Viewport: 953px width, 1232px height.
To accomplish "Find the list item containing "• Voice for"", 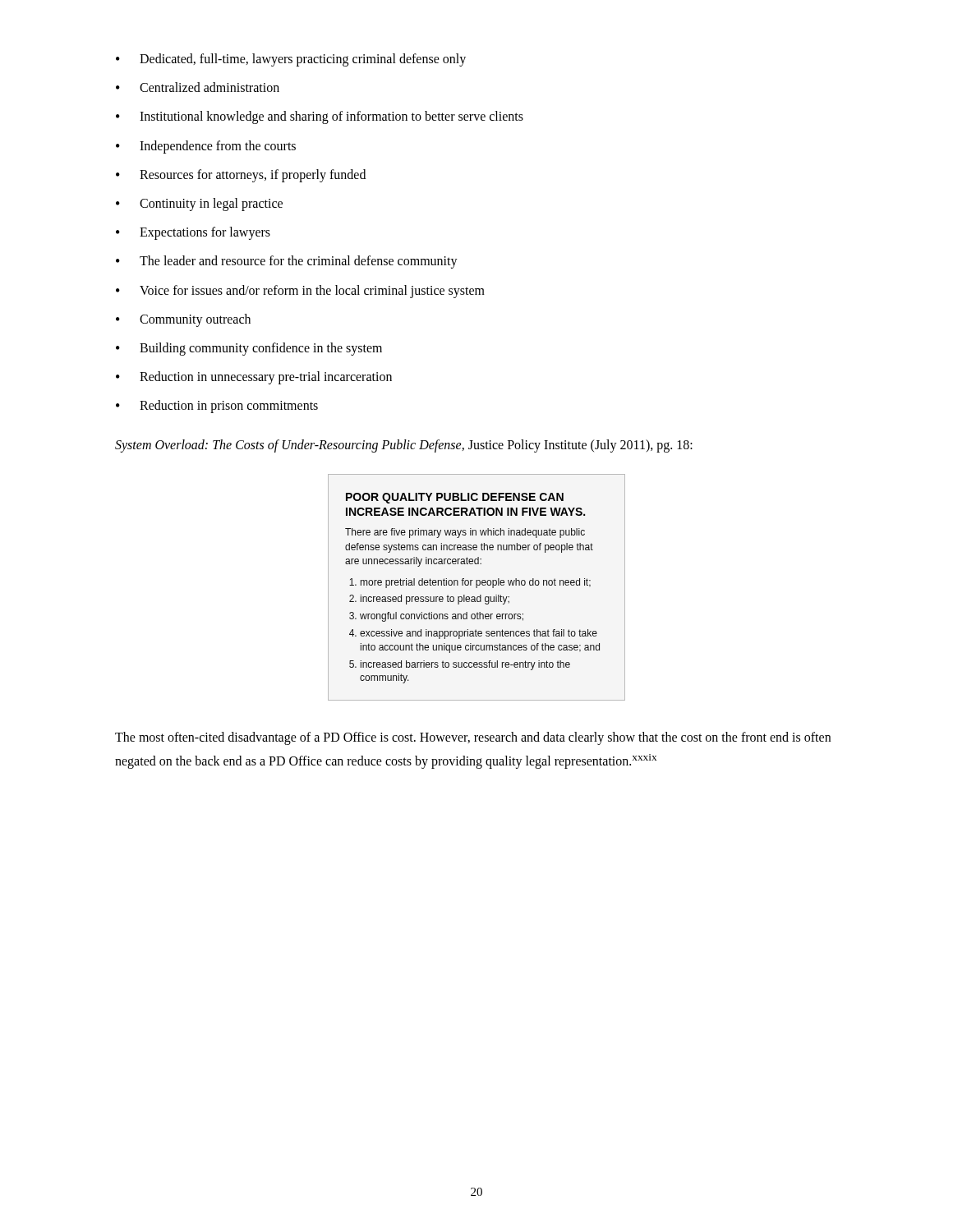I will pyautogui.click(x=300, y=291).
